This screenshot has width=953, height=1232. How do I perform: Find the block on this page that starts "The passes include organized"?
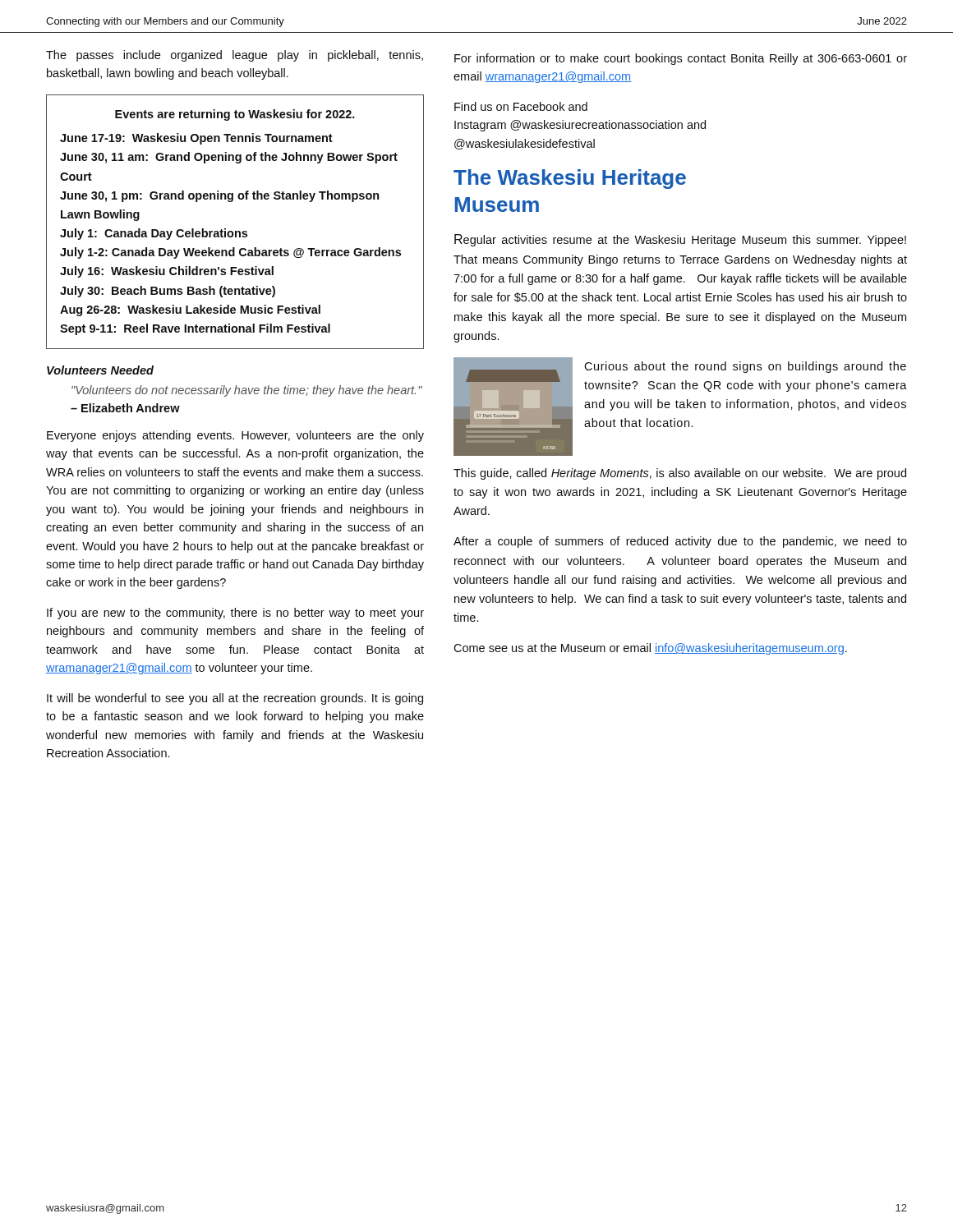235,64
